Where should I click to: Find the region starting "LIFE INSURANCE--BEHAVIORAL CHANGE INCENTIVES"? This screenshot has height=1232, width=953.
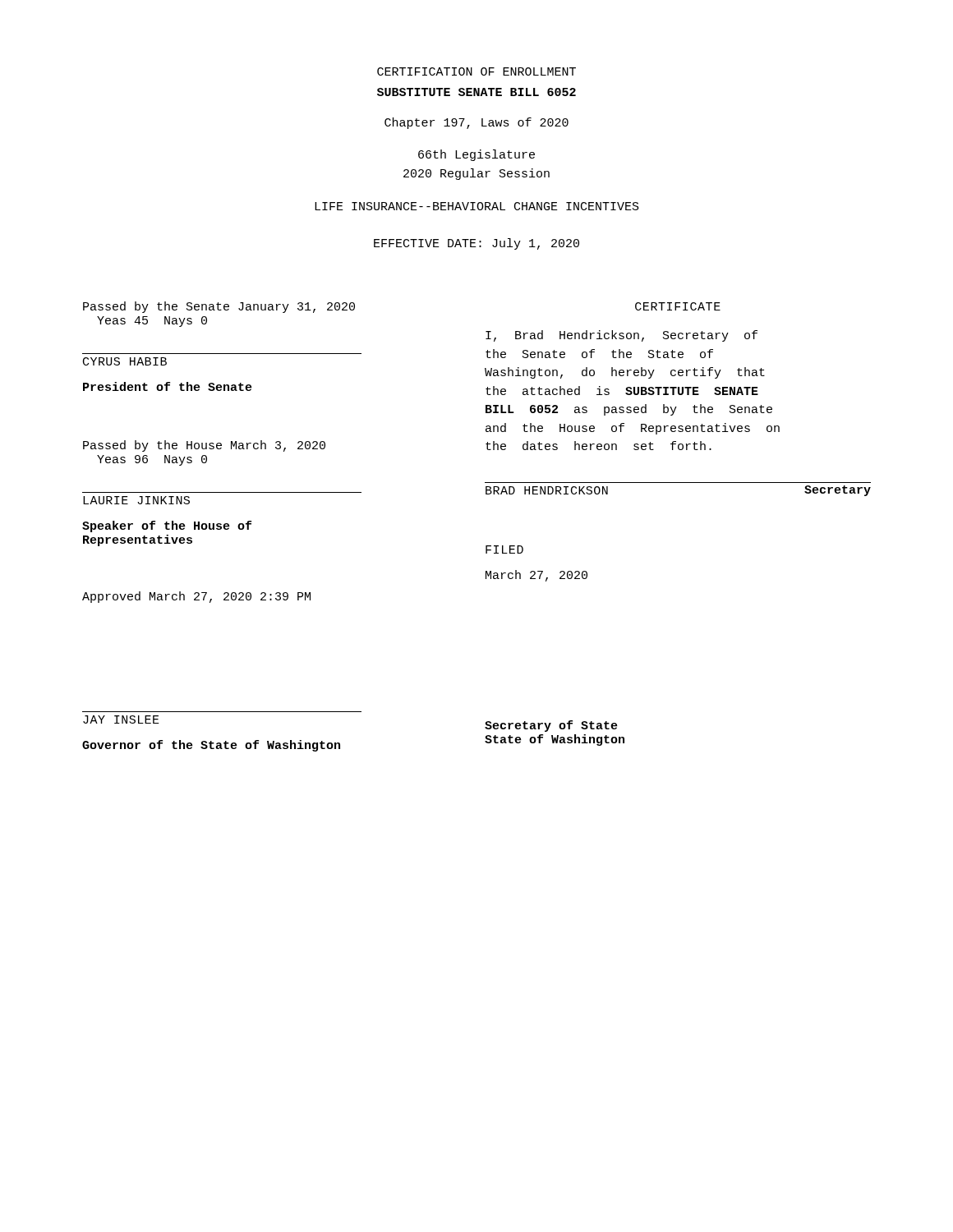476,207
